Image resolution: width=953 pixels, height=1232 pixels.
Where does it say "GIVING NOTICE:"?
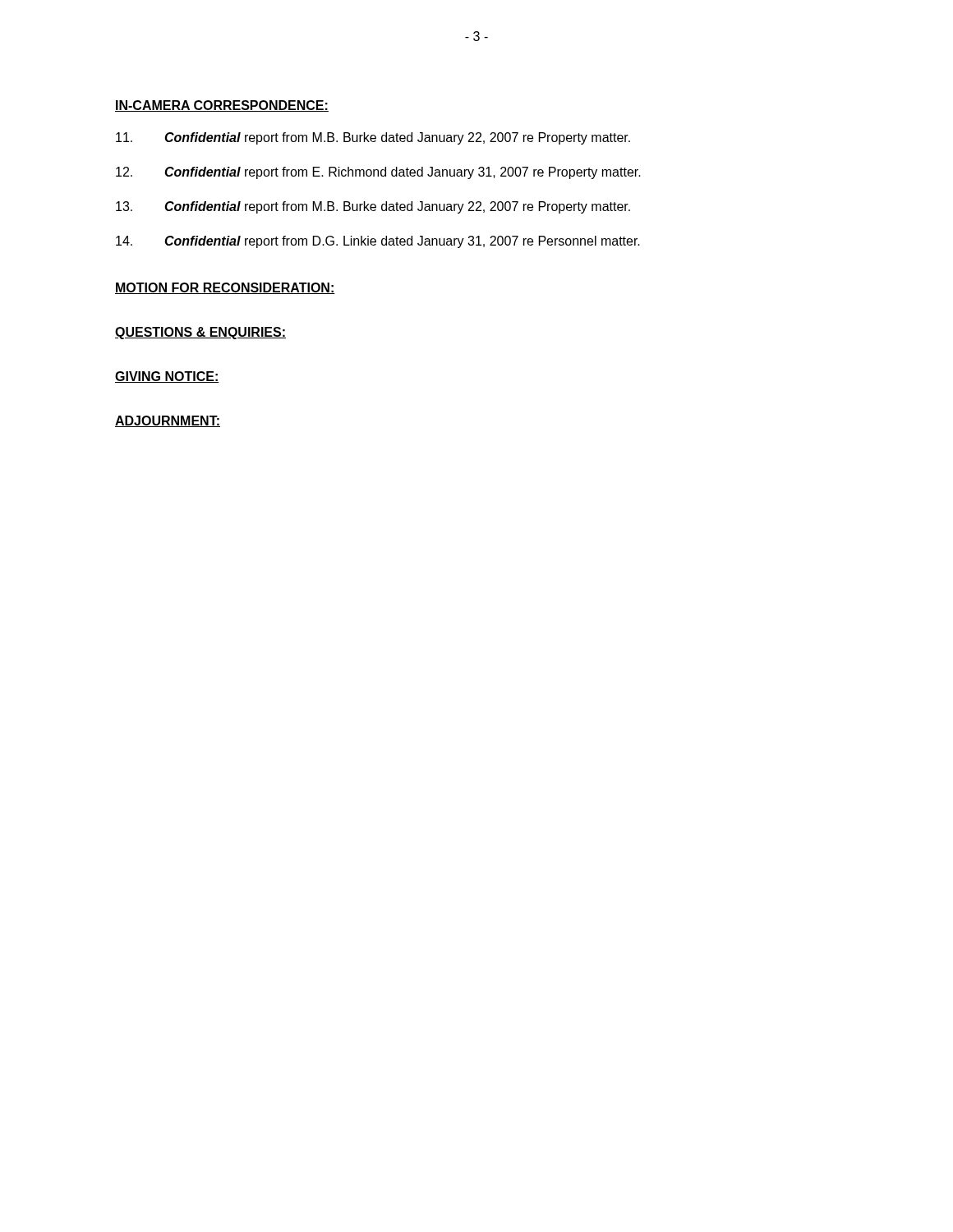coord(167,377)
